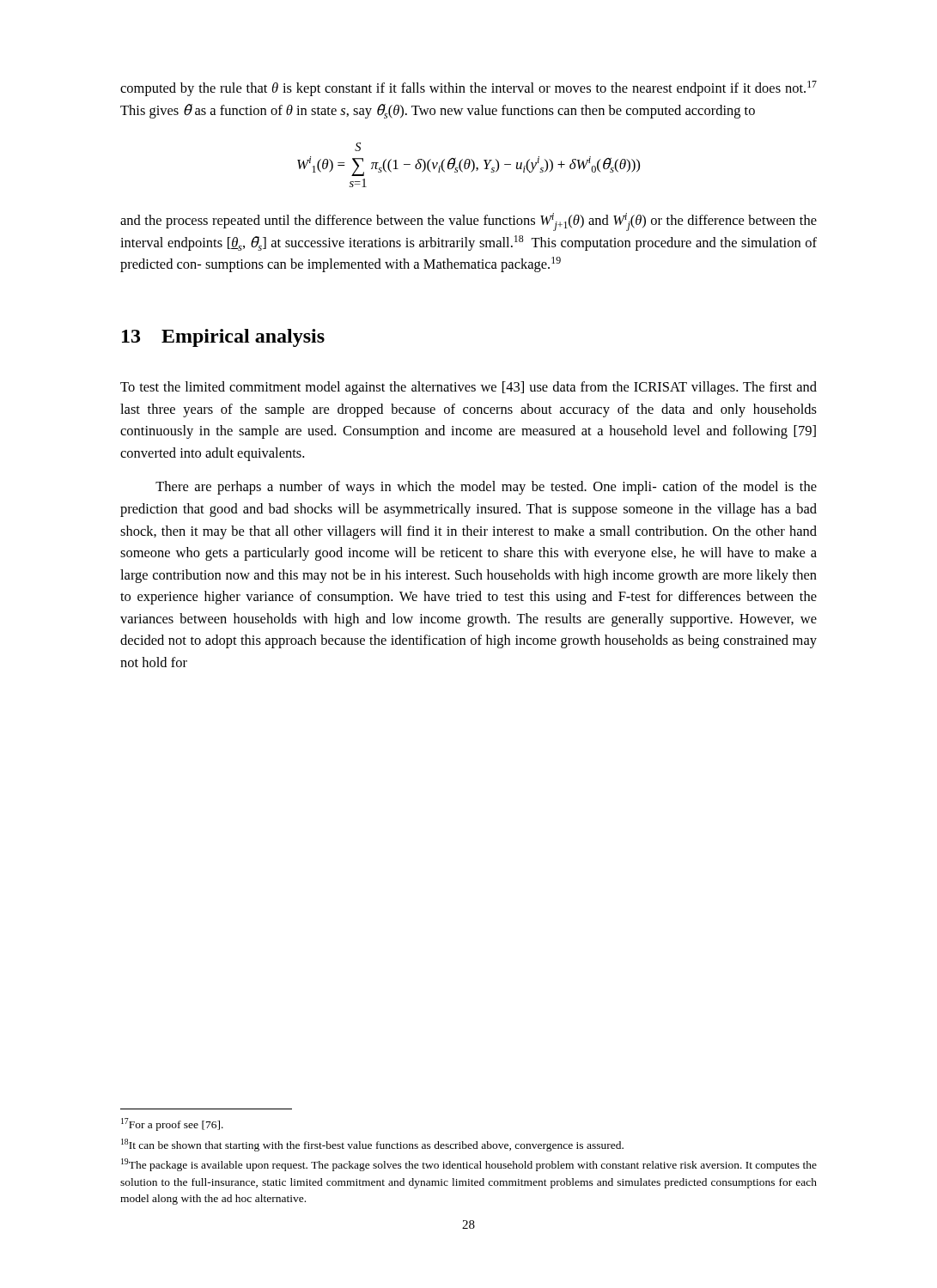Click on the element starting "and the process repeated until the difference between"
937x1288 pixels.
point(468,241)
